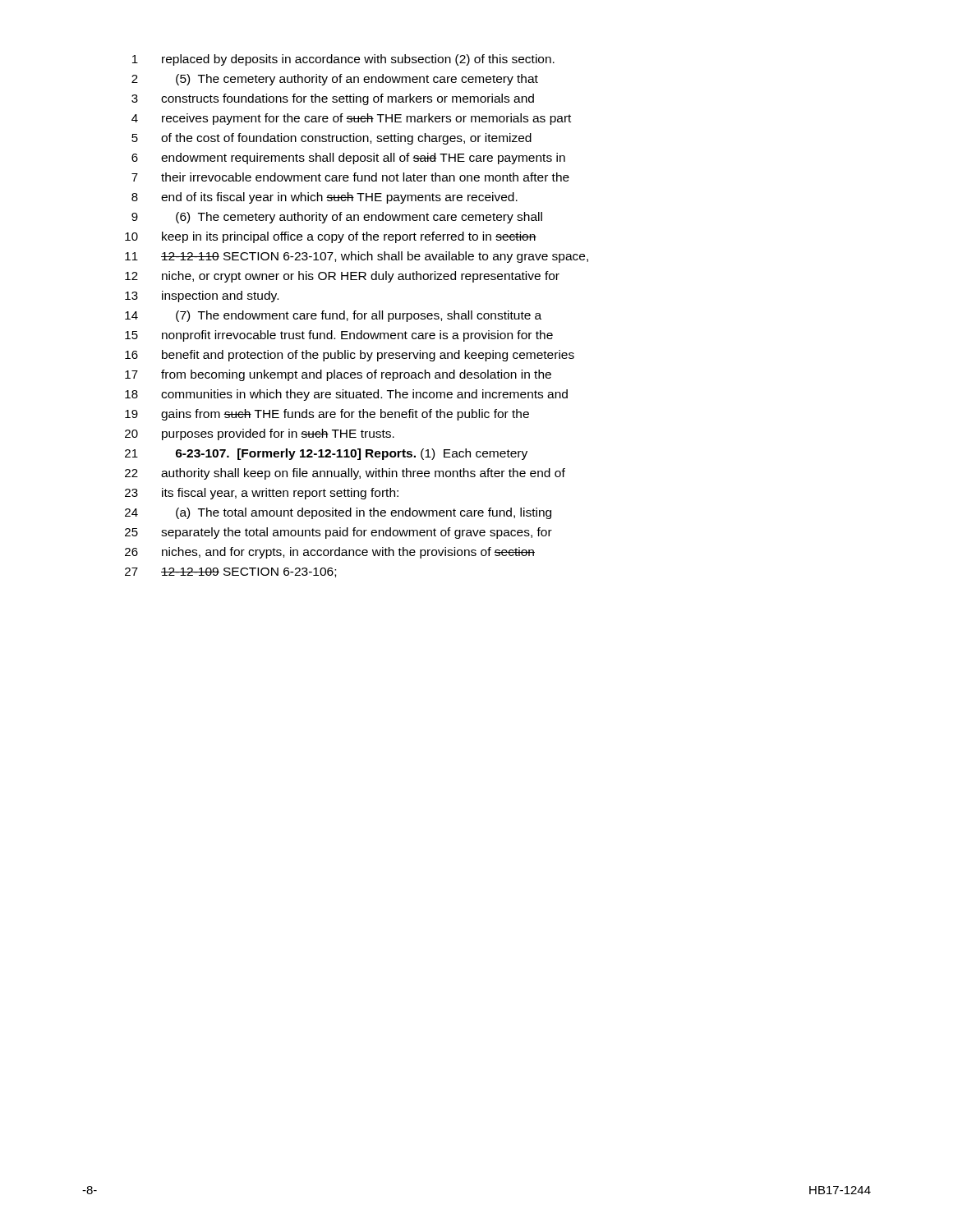Locate the block of text that opens with "5 of the cost of"
Image resolution: width=953 pixels, height=1232 pixels.
[x=489, y=138]
